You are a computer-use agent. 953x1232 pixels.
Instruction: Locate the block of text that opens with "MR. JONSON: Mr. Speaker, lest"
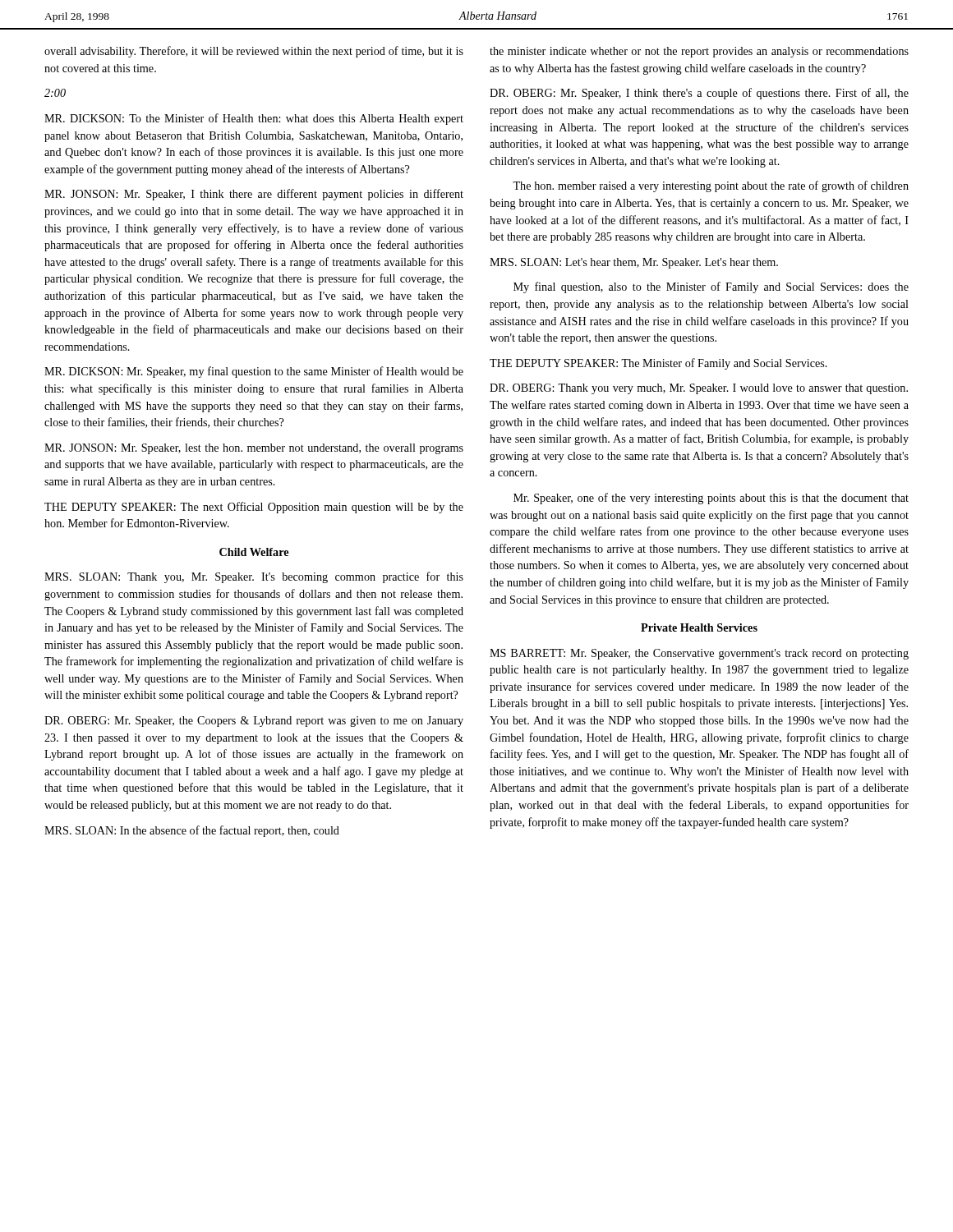(x=254, y=464)
